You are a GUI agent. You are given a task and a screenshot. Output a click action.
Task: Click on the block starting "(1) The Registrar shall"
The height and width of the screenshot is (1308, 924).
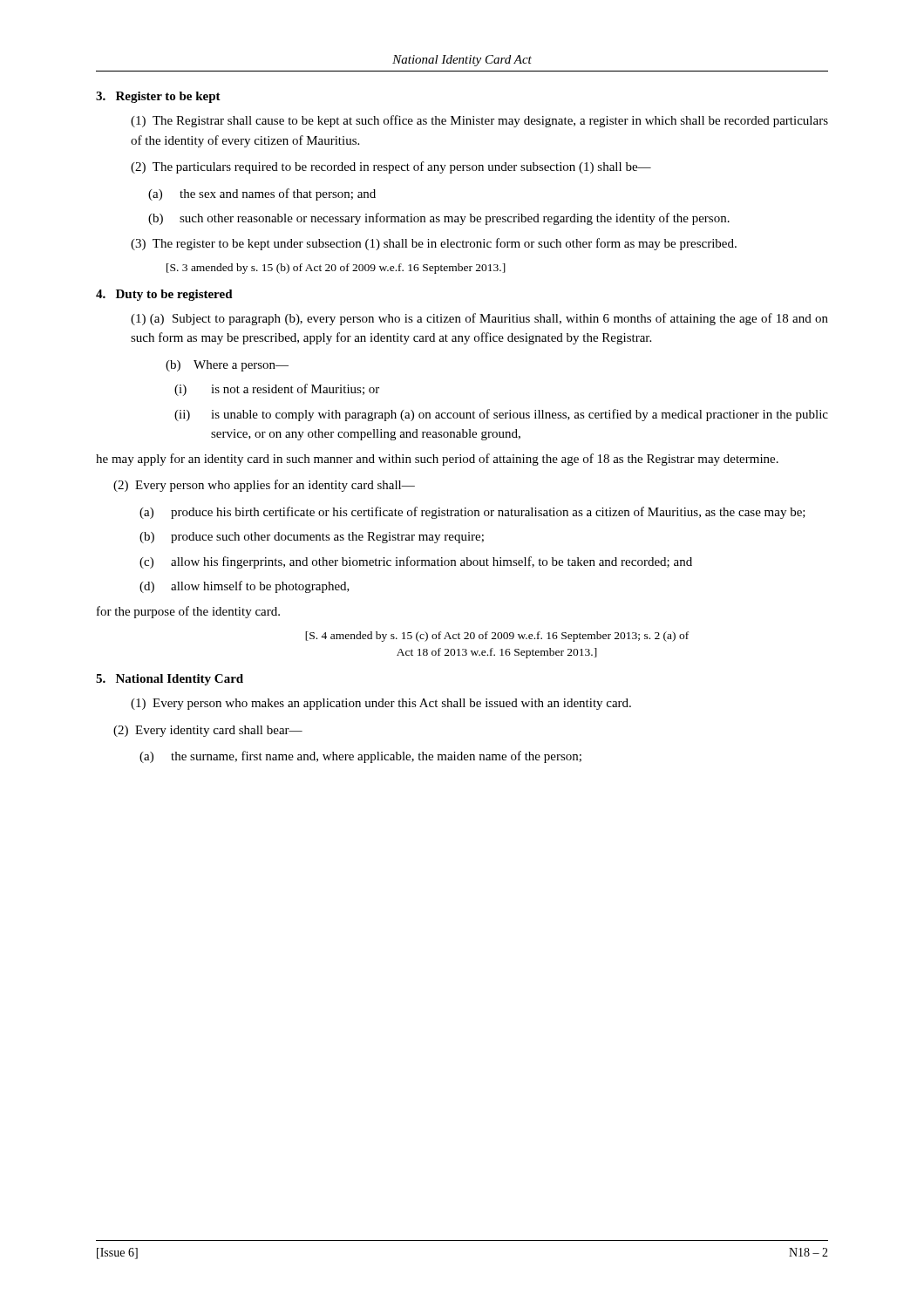[x=479, y=130]
